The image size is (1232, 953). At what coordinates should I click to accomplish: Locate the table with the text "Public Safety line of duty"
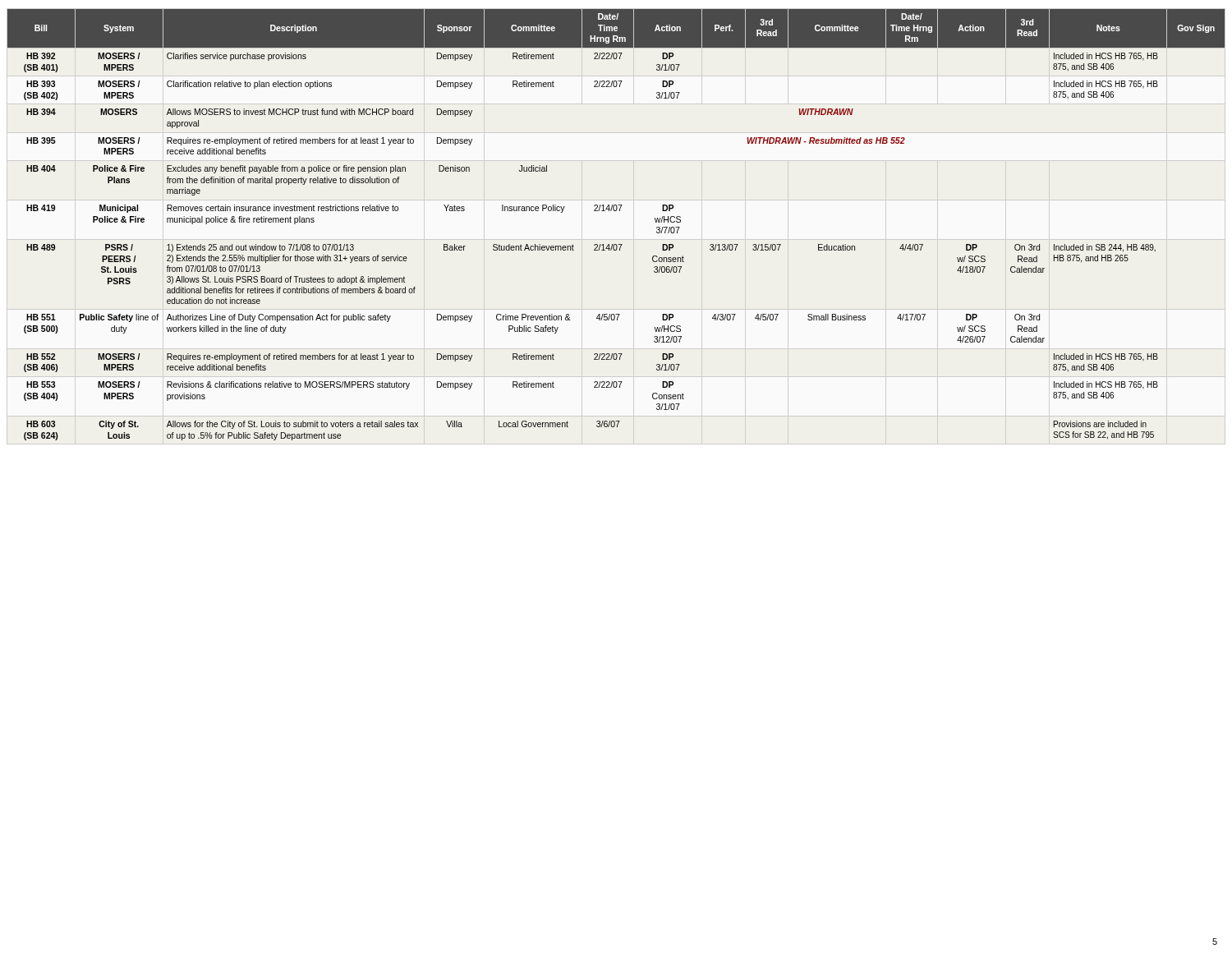(616, 226)
